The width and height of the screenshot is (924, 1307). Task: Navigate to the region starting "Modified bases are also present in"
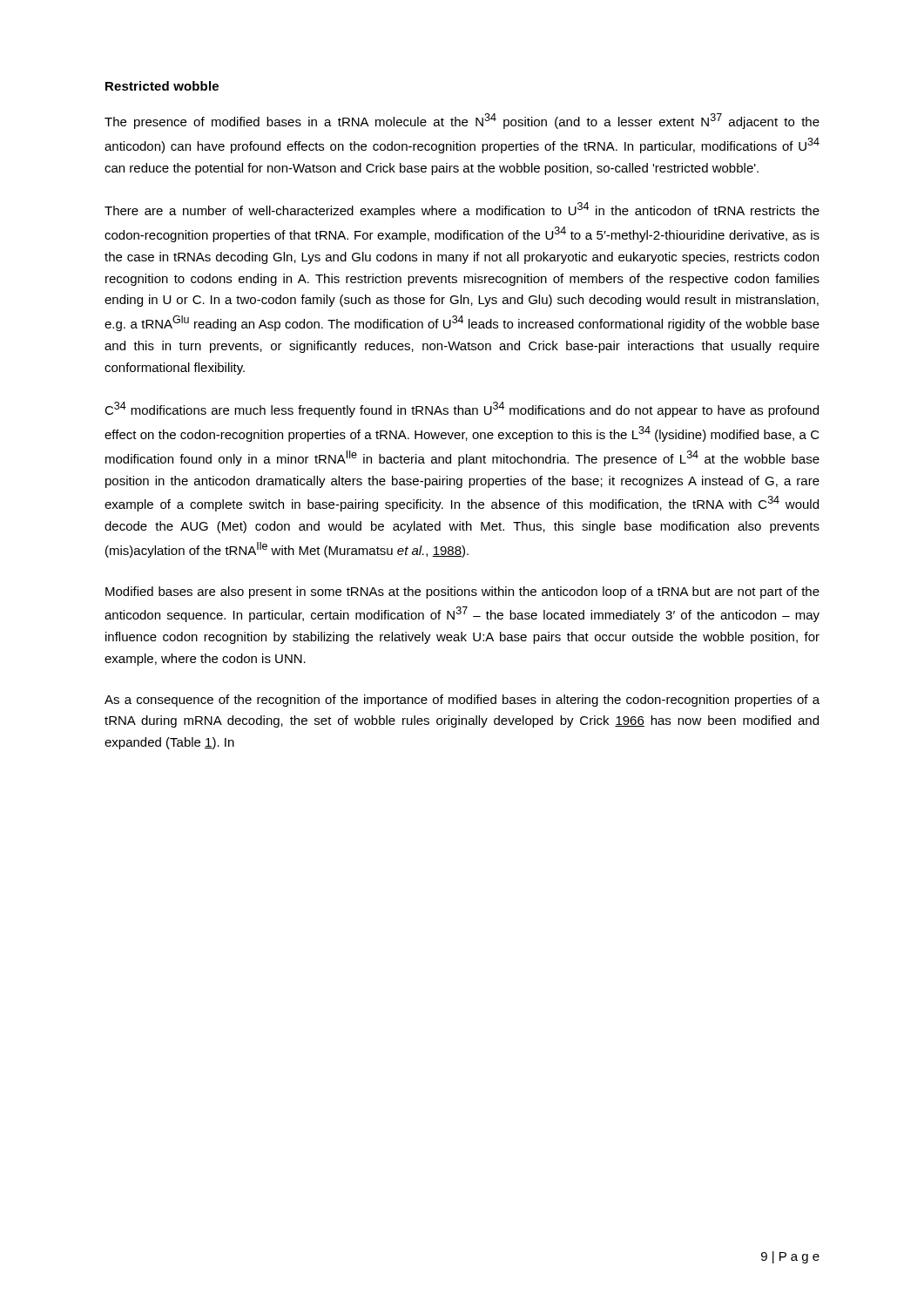point(462,624)
